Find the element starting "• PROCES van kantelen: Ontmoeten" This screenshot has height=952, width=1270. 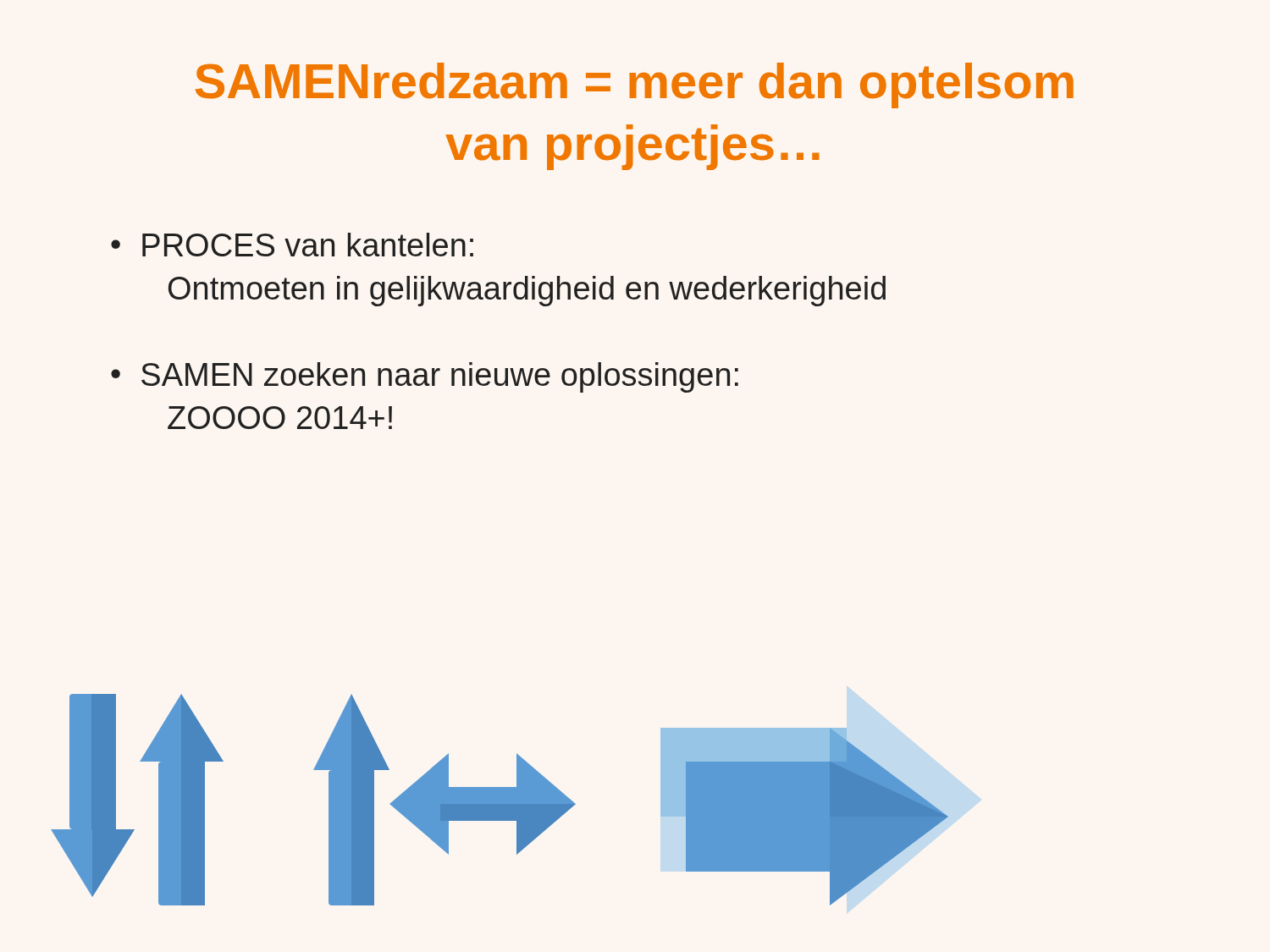(x=499, y=268)
